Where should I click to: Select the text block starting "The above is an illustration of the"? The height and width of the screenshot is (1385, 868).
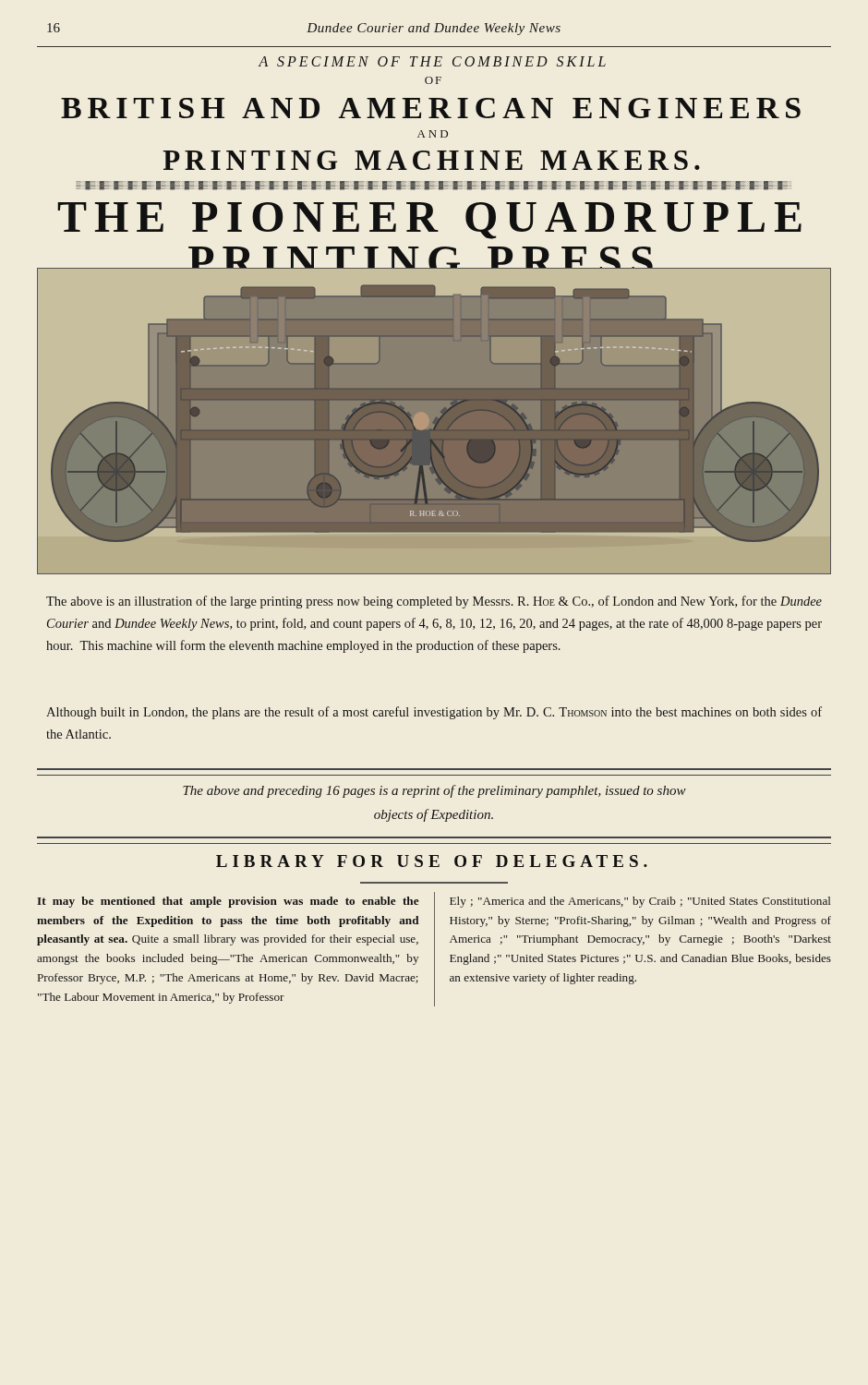(x=434, y=623)
